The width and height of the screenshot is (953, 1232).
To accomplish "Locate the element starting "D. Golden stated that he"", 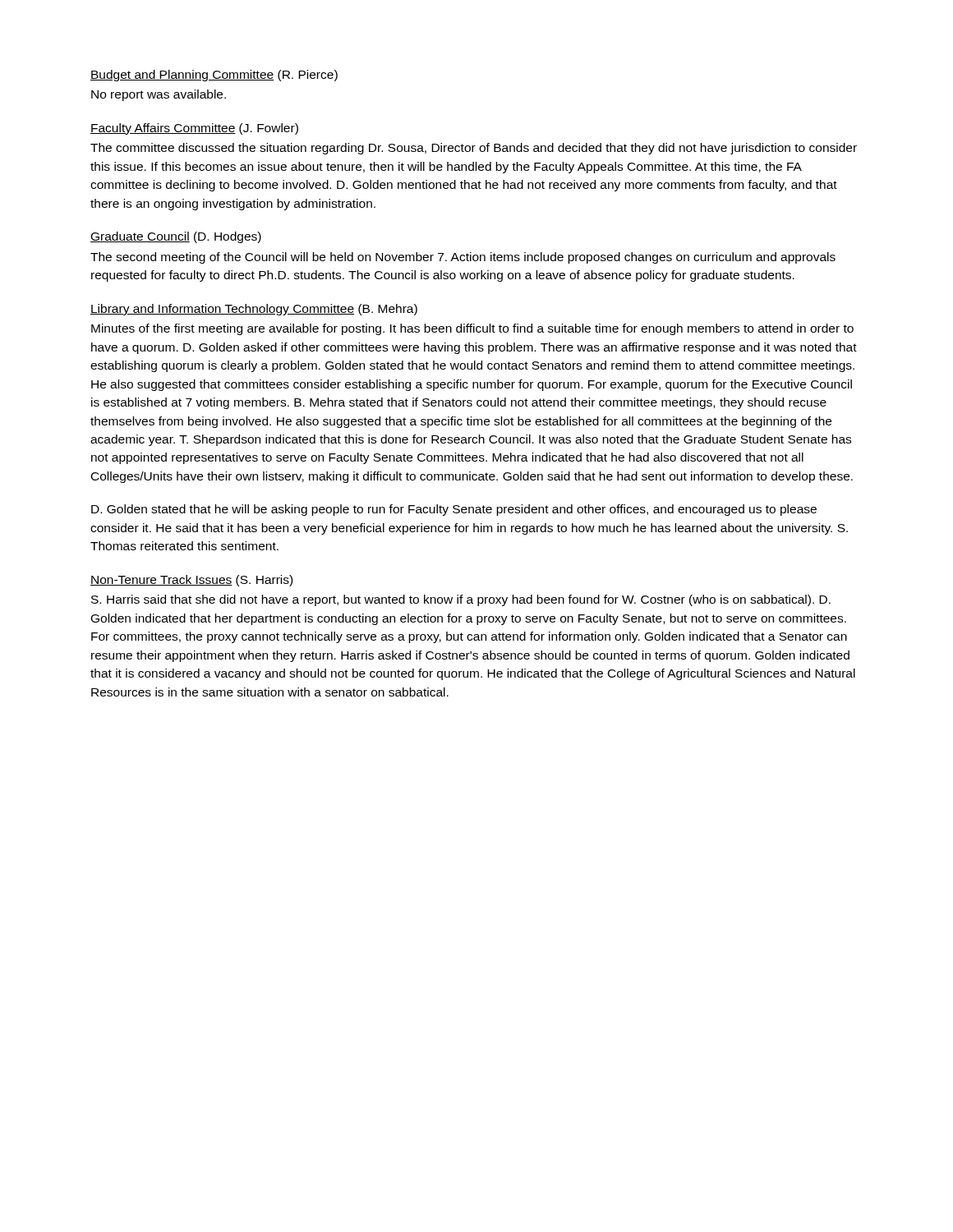I will [470, 528].
